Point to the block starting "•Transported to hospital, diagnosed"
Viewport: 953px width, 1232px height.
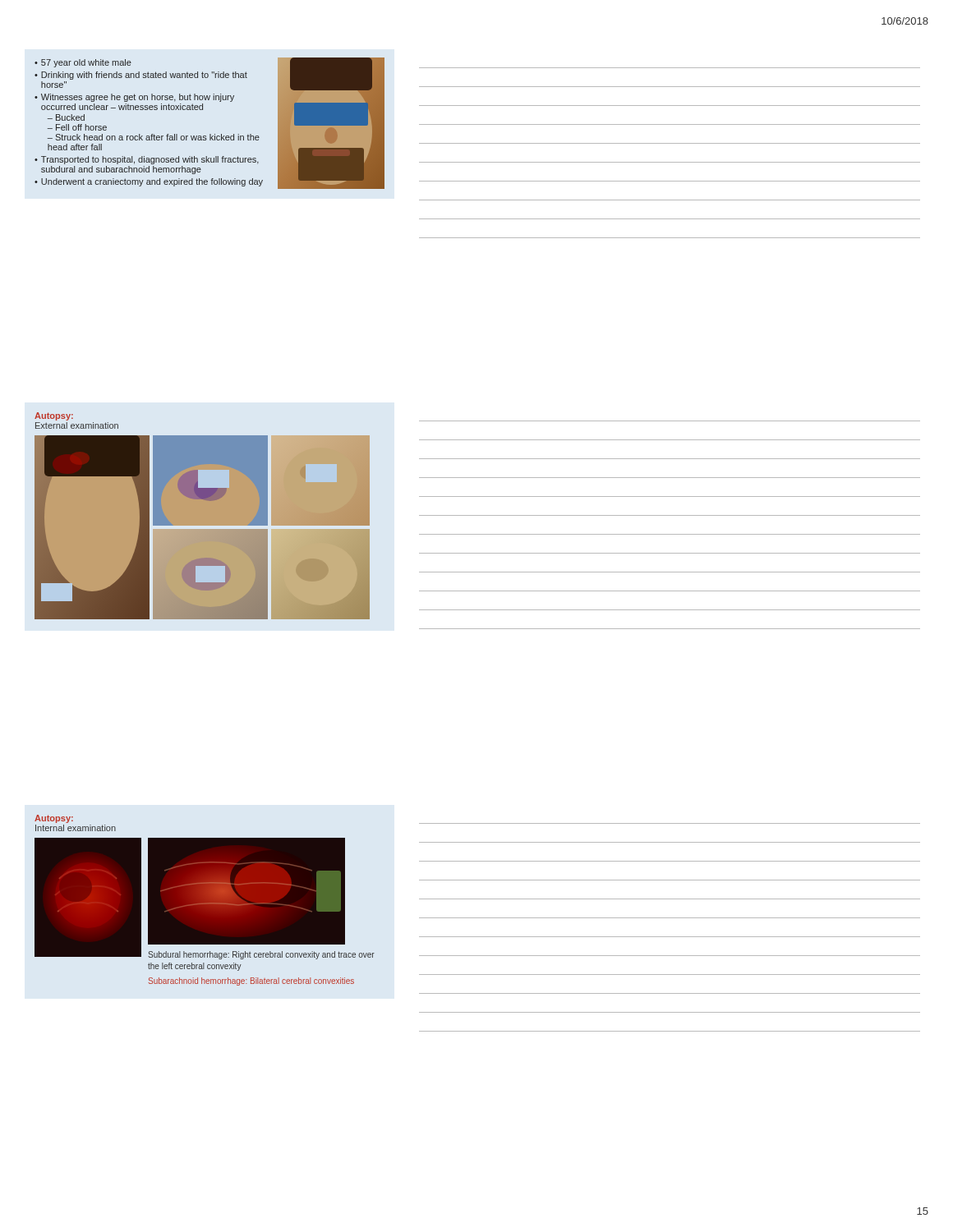click(153, 164)
